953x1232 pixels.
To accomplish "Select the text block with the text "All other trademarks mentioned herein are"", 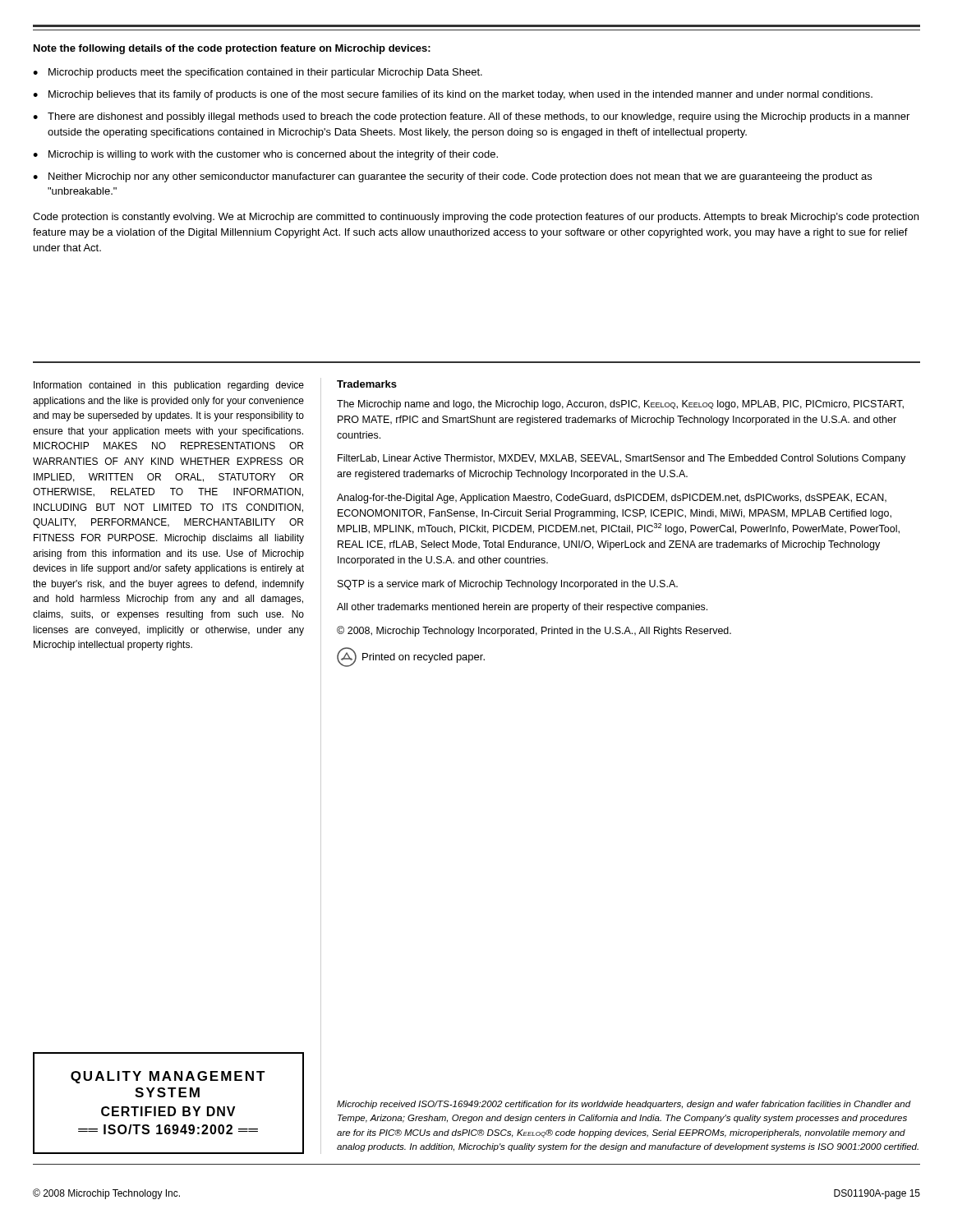I will (x=523, y=607).
